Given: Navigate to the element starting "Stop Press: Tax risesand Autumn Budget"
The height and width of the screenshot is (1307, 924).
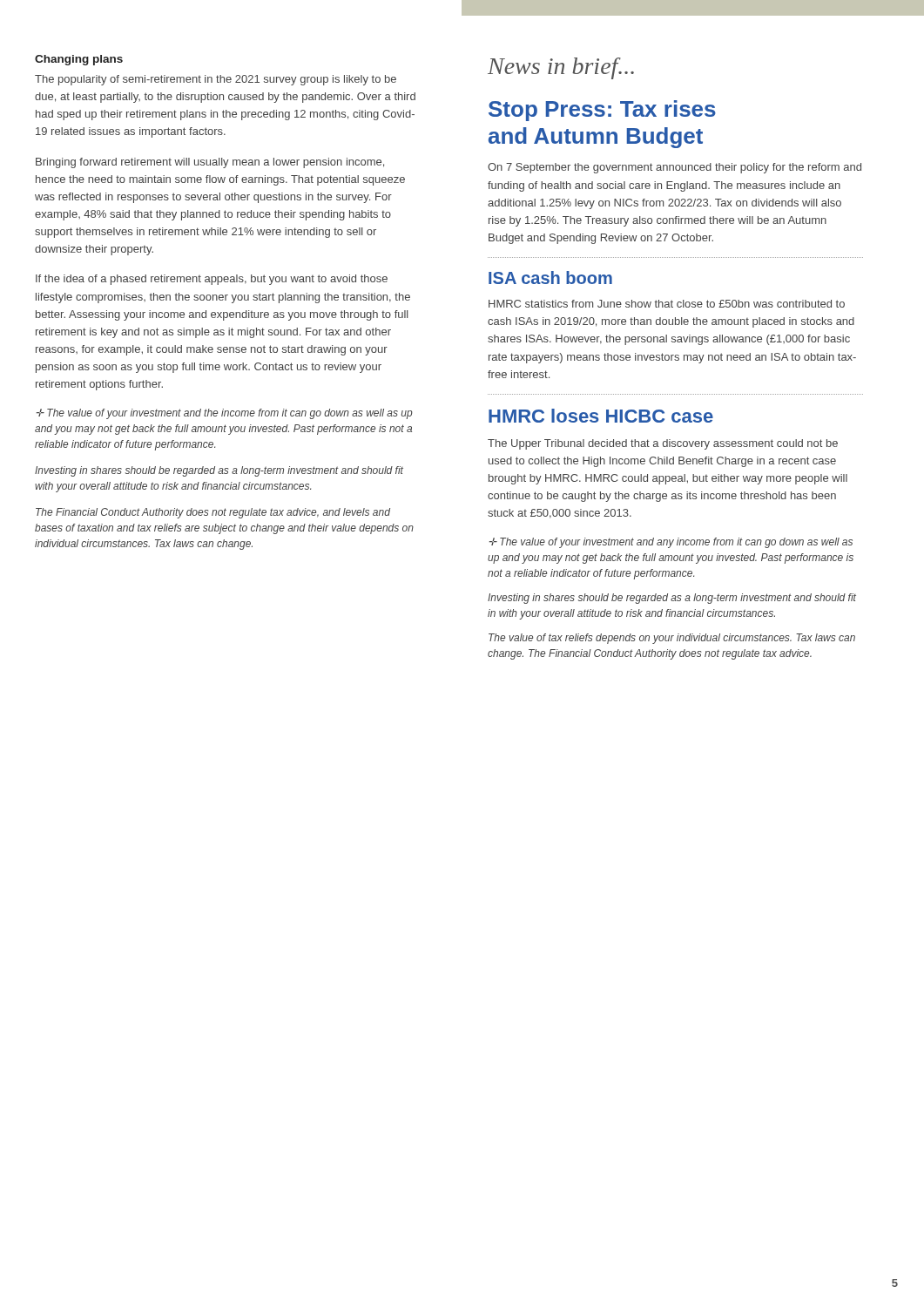Looking at the screenshot, I should [x=602, y=122].
